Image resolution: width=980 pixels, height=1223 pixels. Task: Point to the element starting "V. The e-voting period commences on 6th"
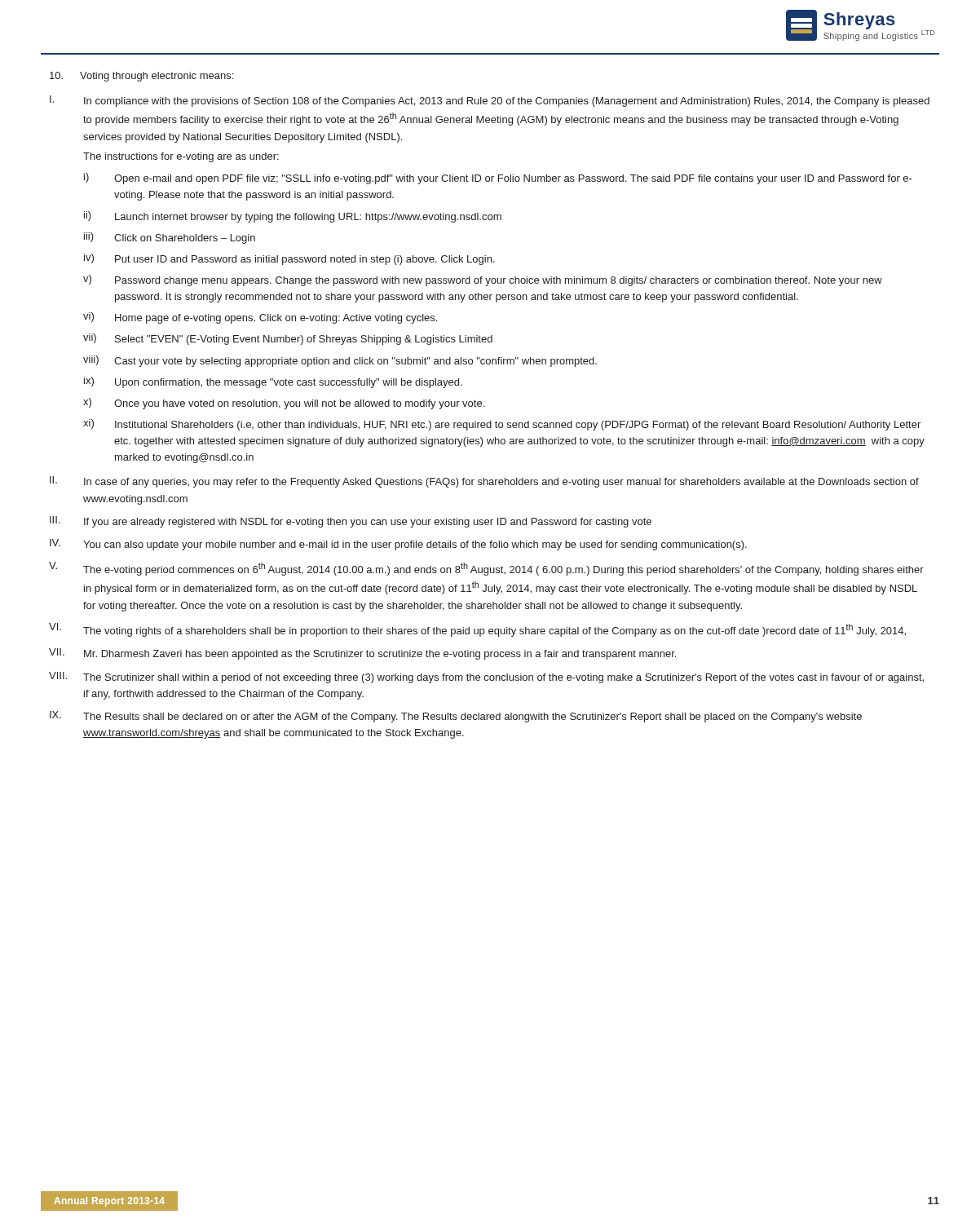[x=490, y=587]
